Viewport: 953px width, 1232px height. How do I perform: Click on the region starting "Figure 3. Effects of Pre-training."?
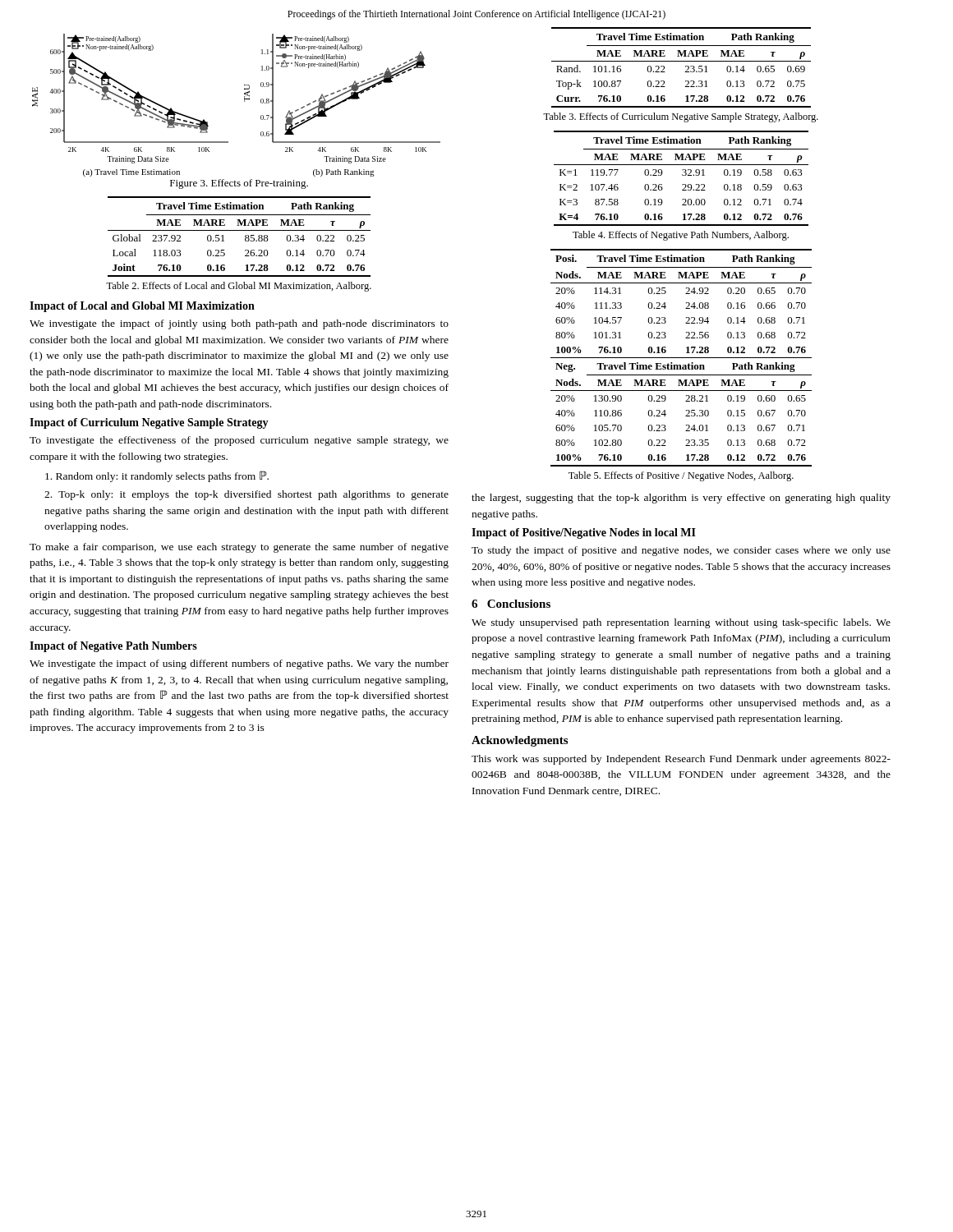(239, 183)
